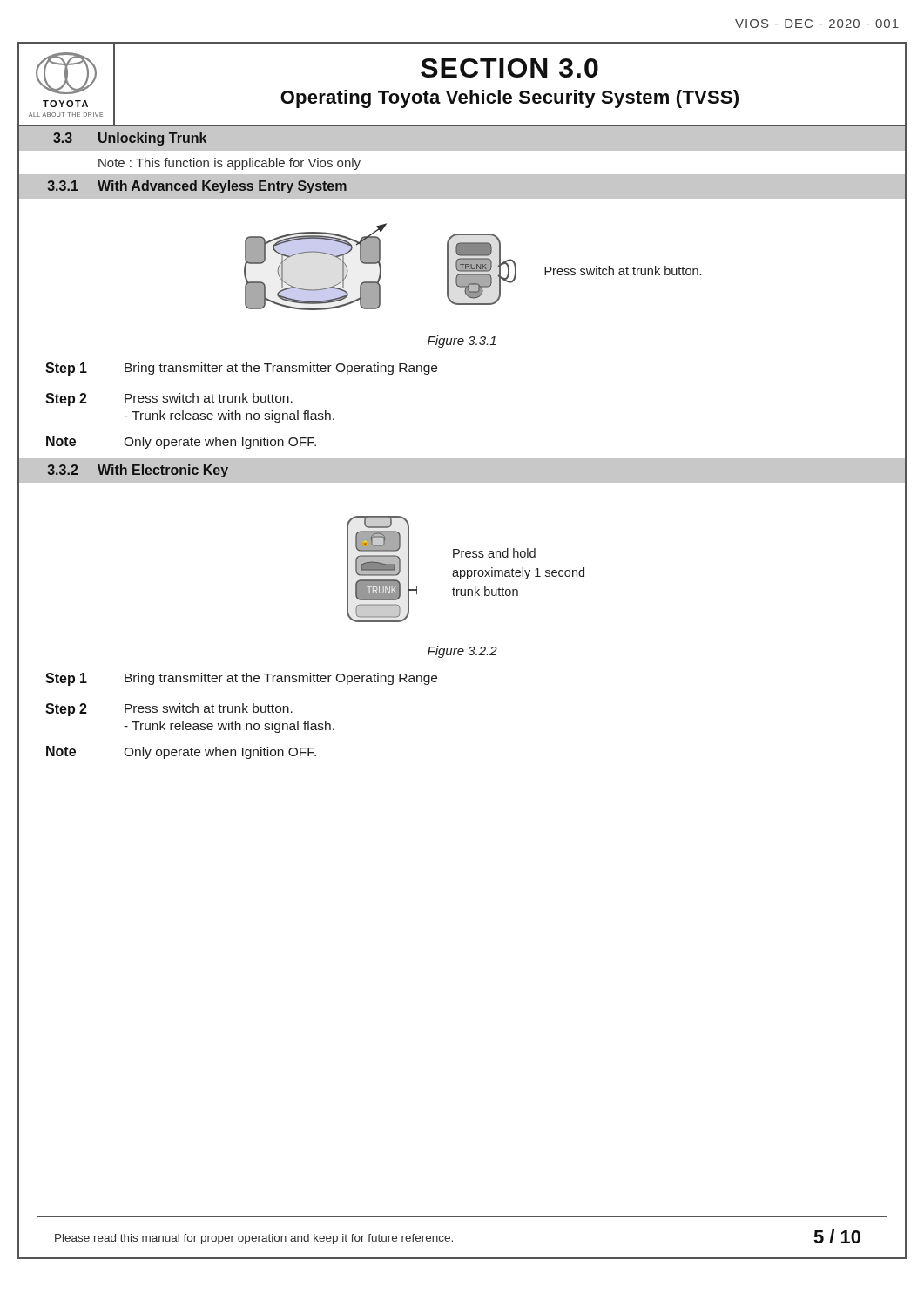
Task: Find the region starting "3.3.1 With Advanced Keyless Entry"
Action: pos(183,187)
